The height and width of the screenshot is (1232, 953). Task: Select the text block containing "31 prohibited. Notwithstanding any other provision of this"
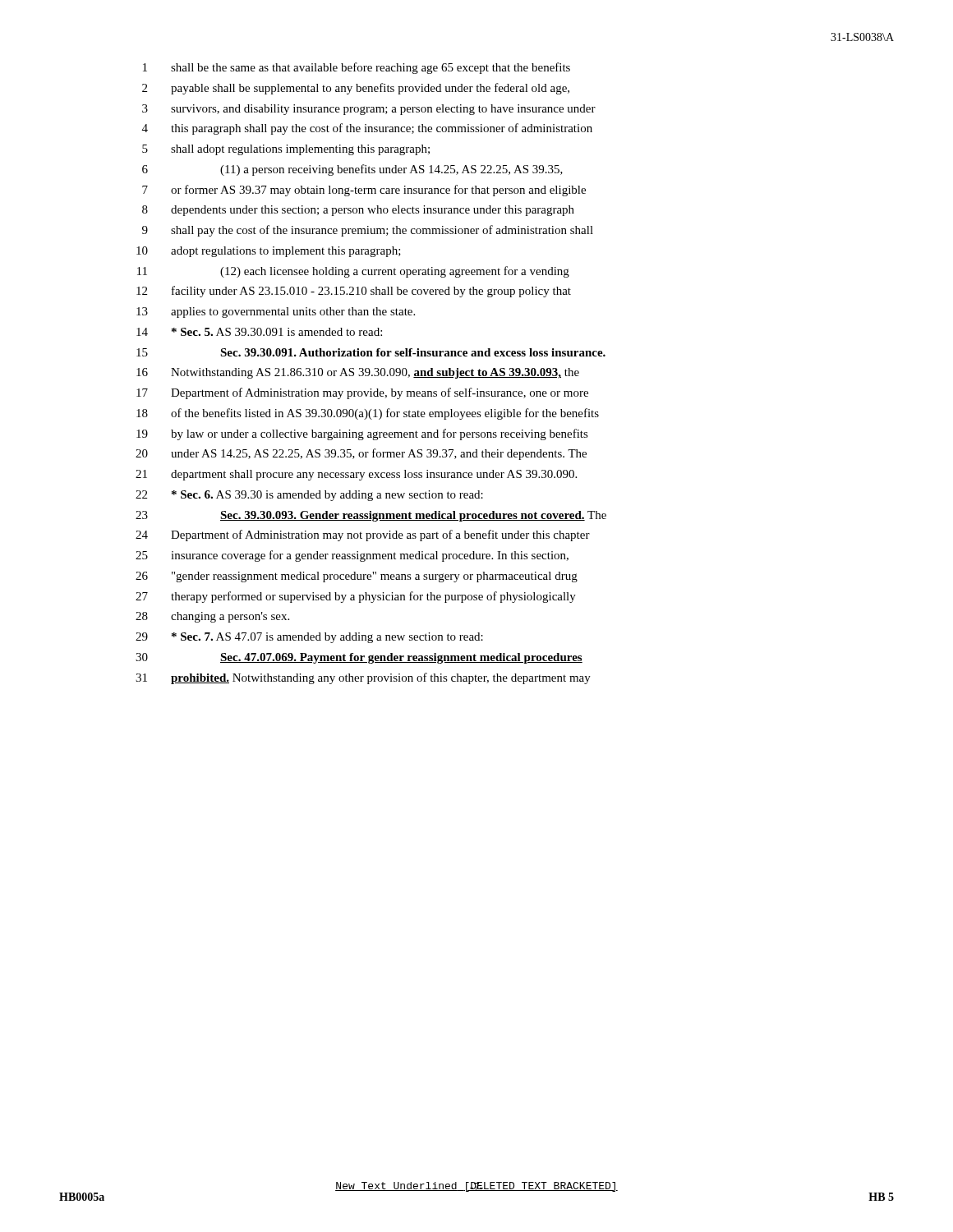[500, 678]
